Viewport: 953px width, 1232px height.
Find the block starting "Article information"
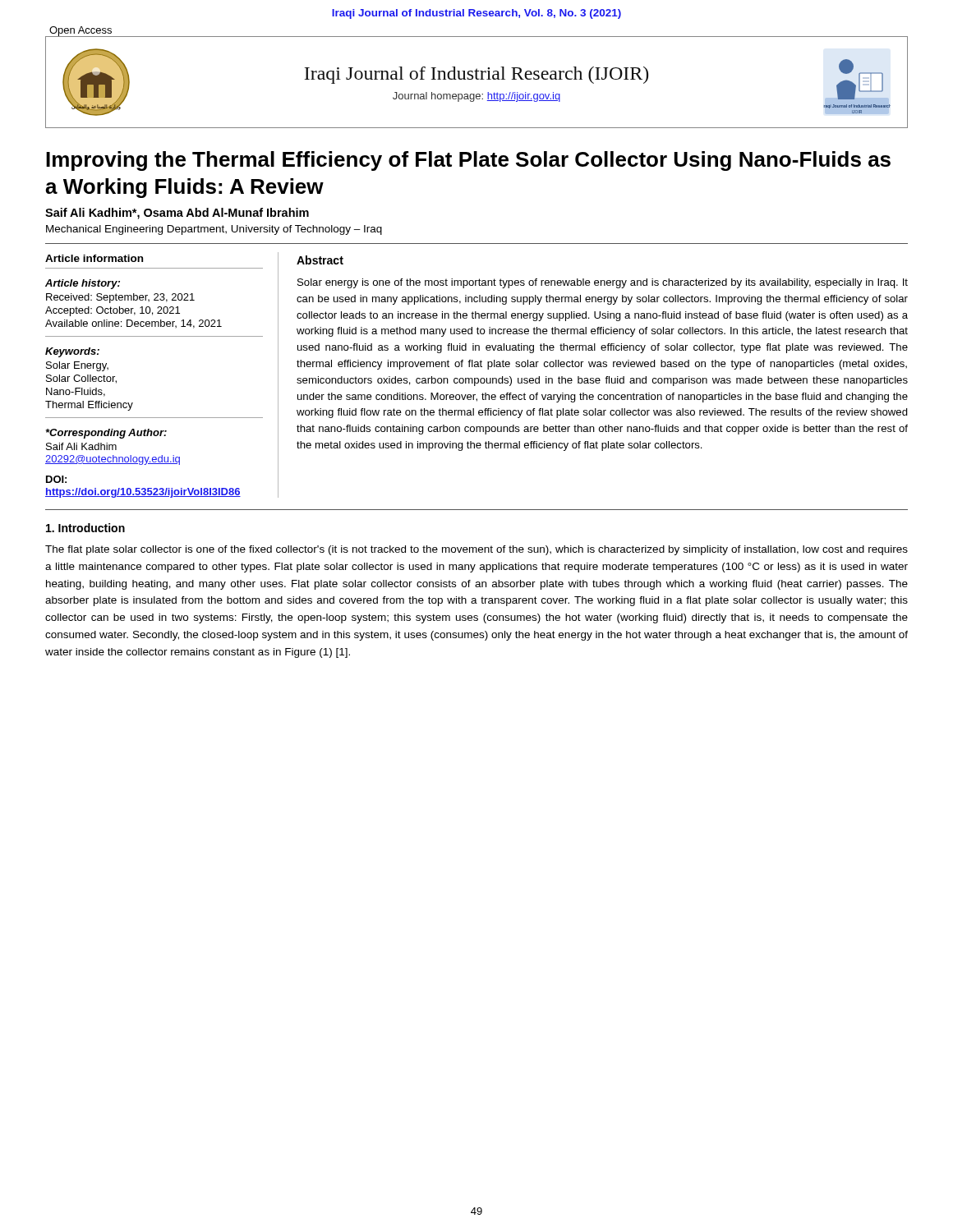[94, 258]
